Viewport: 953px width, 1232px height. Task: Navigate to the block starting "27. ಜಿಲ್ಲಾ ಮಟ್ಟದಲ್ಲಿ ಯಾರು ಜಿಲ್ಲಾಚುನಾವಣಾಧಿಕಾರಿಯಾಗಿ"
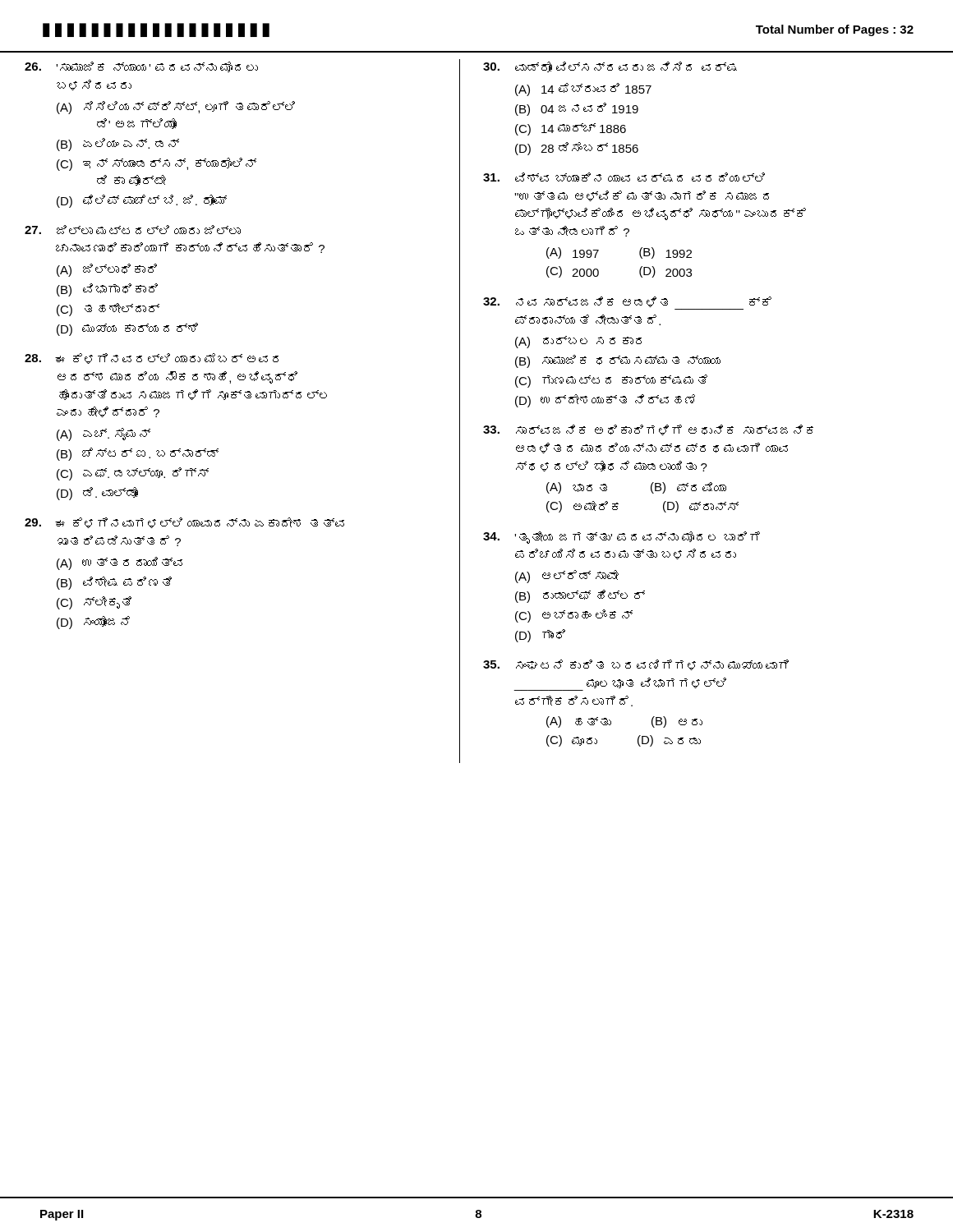[133, 230]
